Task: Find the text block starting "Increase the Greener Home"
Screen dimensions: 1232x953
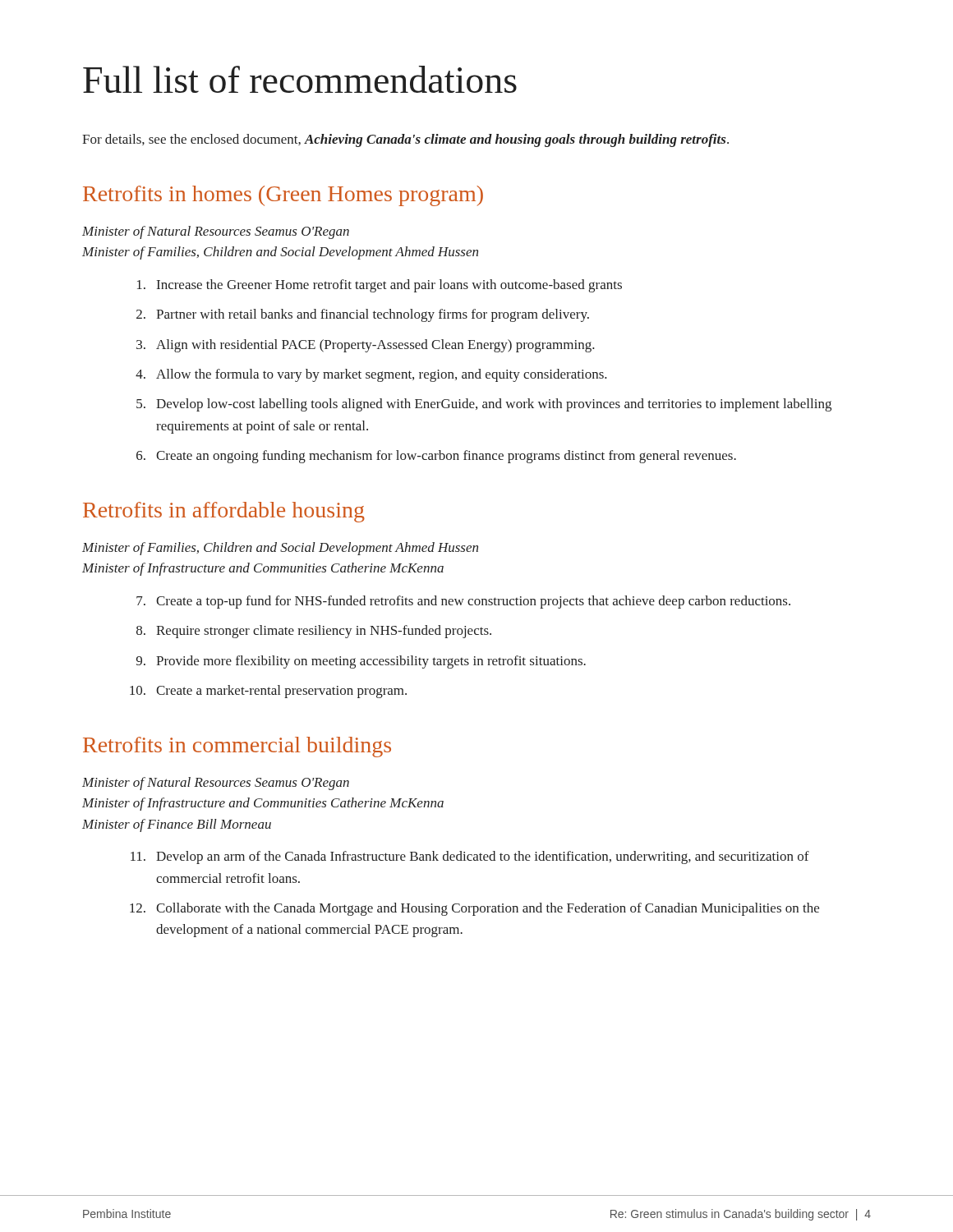Action: 491,285
